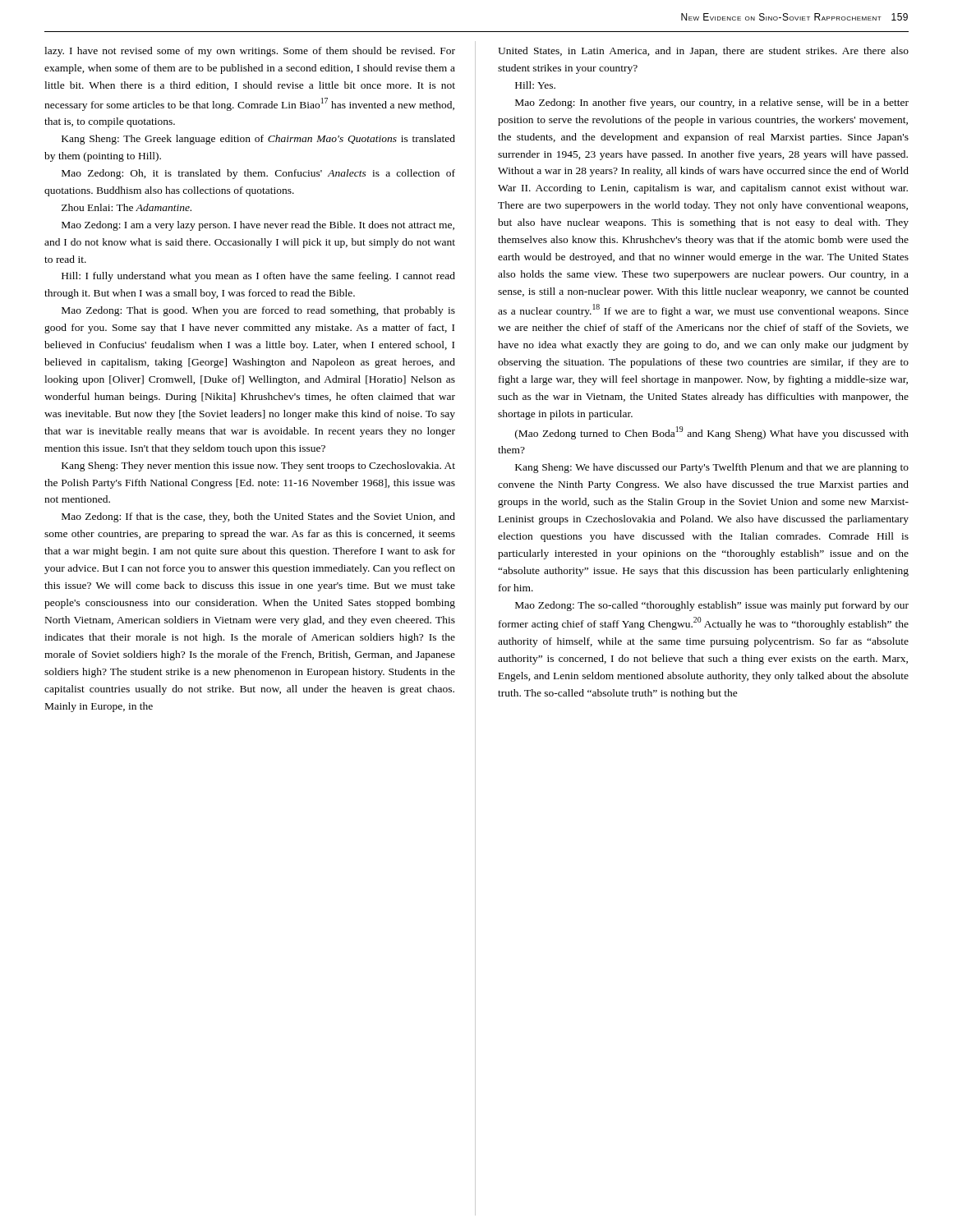The image size is (953, 1232).
Task: Click on the region starting "lazy. I have not revised"
Action: tap(250, 379)
